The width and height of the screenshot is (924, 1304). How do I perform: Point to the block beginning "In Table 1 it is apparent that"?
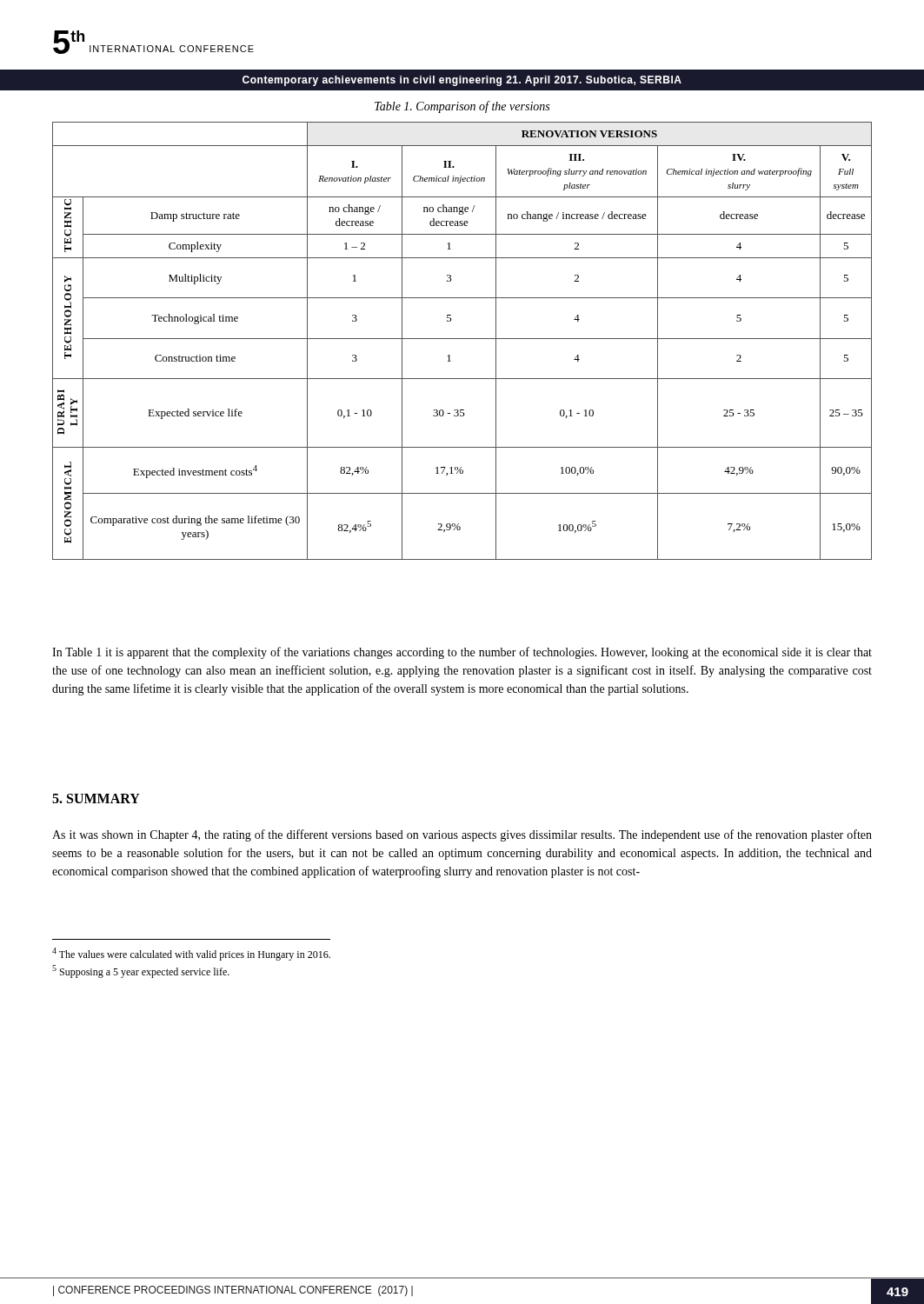coord(462,671)
